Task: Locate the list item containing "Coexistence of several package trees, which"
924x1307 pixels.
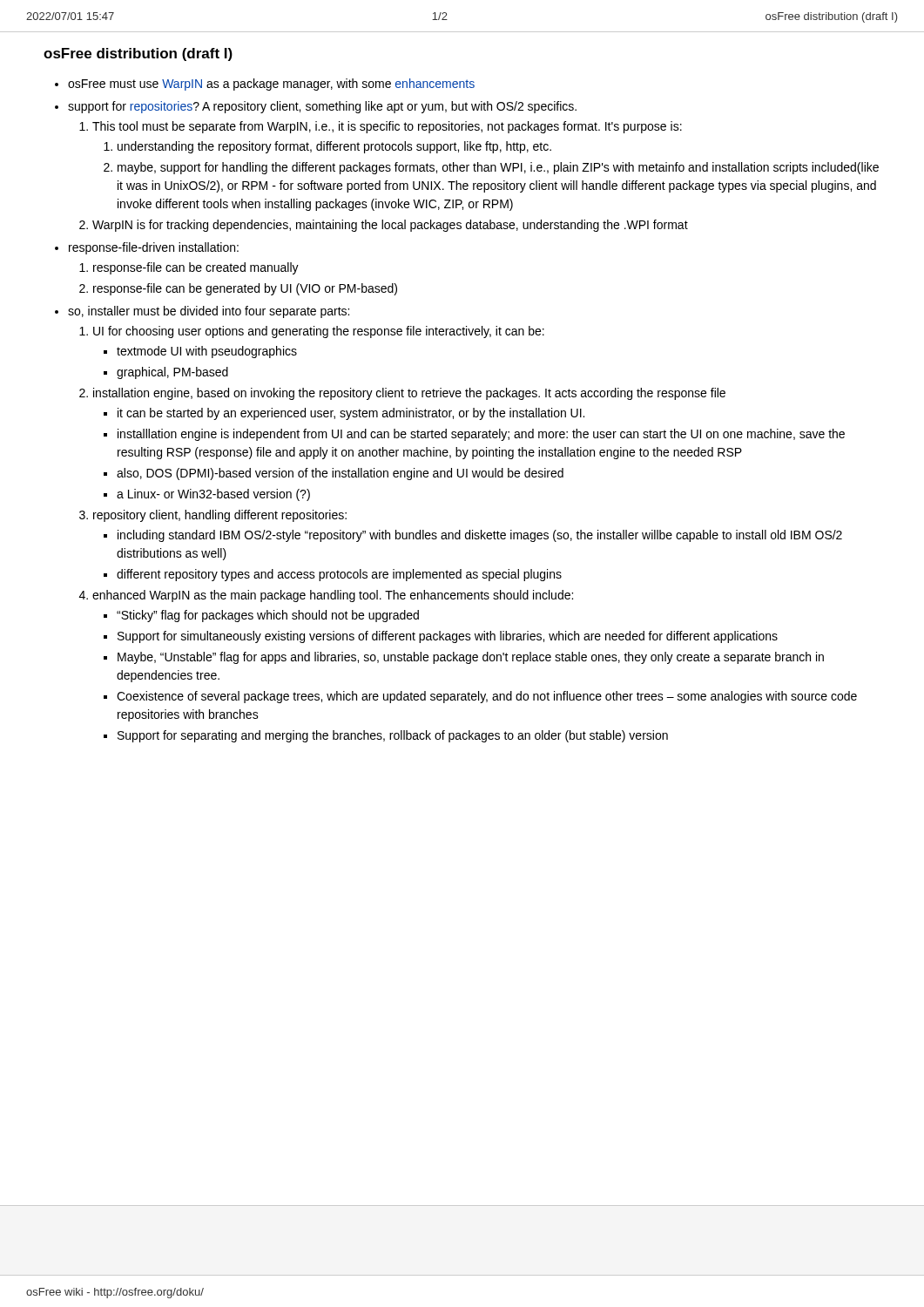Action: 487,705
